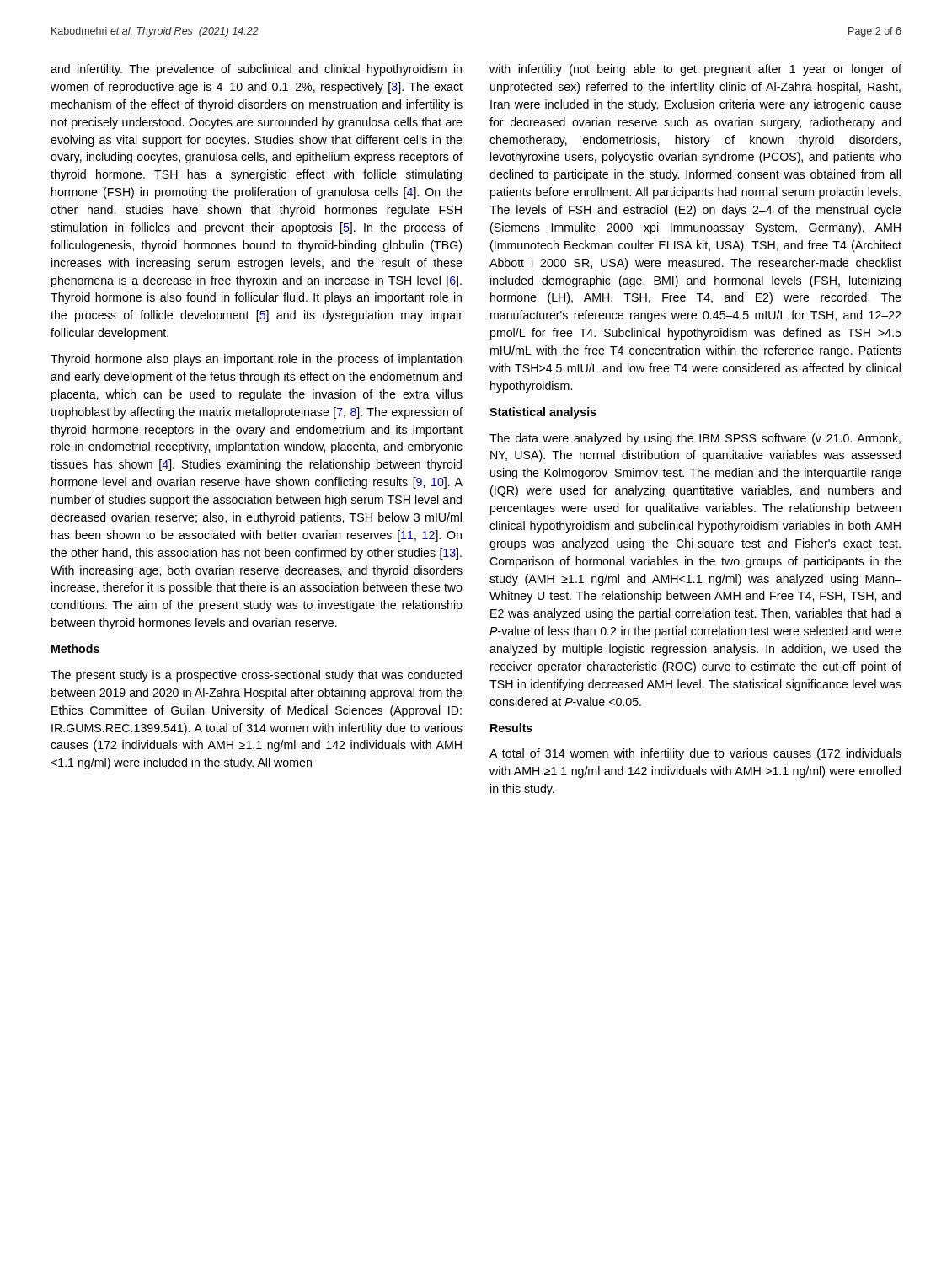The width and height of the screenshot is (952, 1264).
Task: Select the element starting "with infertility (not"
Action: [x=695, y=228]
